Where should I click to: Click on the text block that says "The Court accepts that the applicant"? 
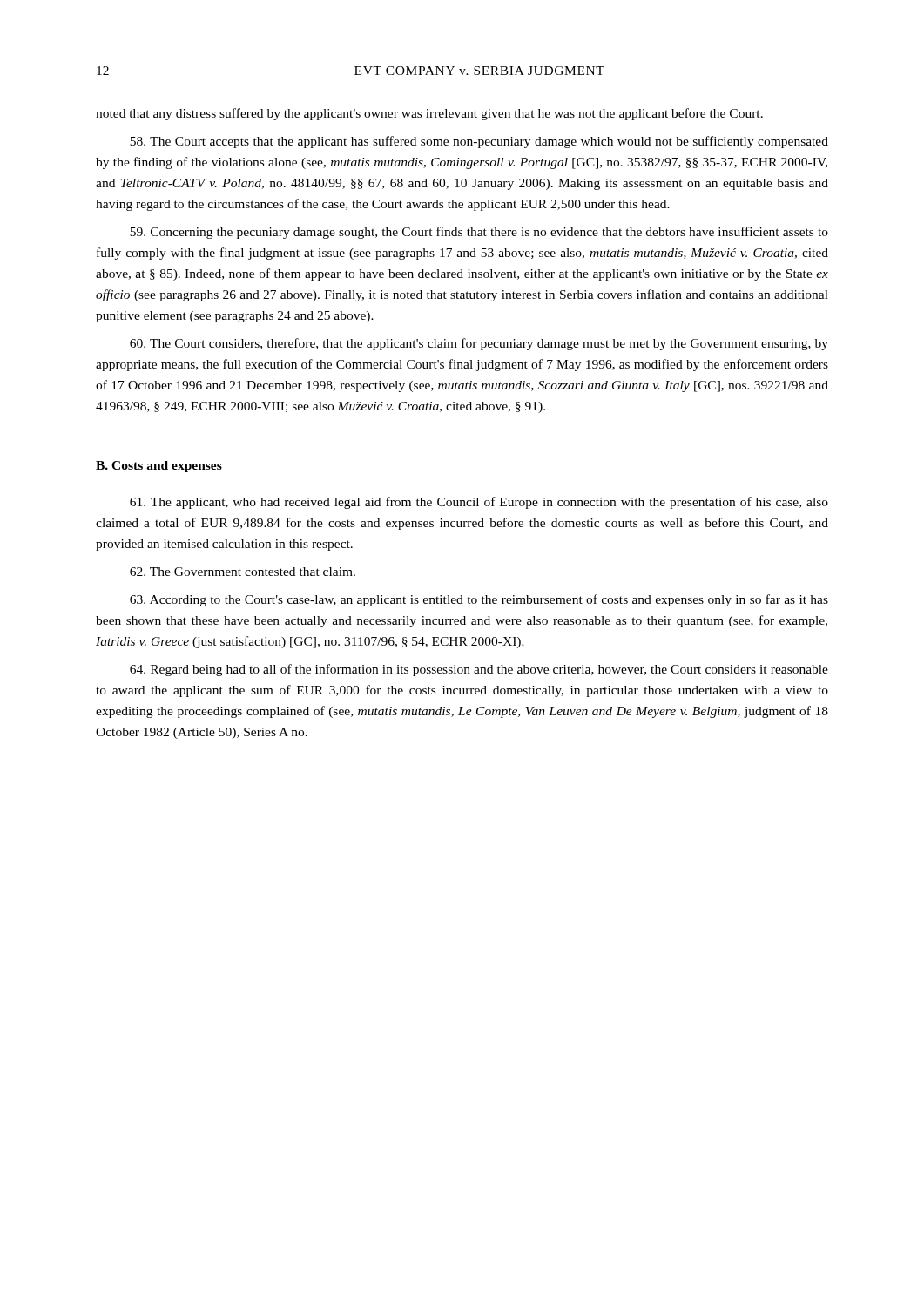coord(462,172)
